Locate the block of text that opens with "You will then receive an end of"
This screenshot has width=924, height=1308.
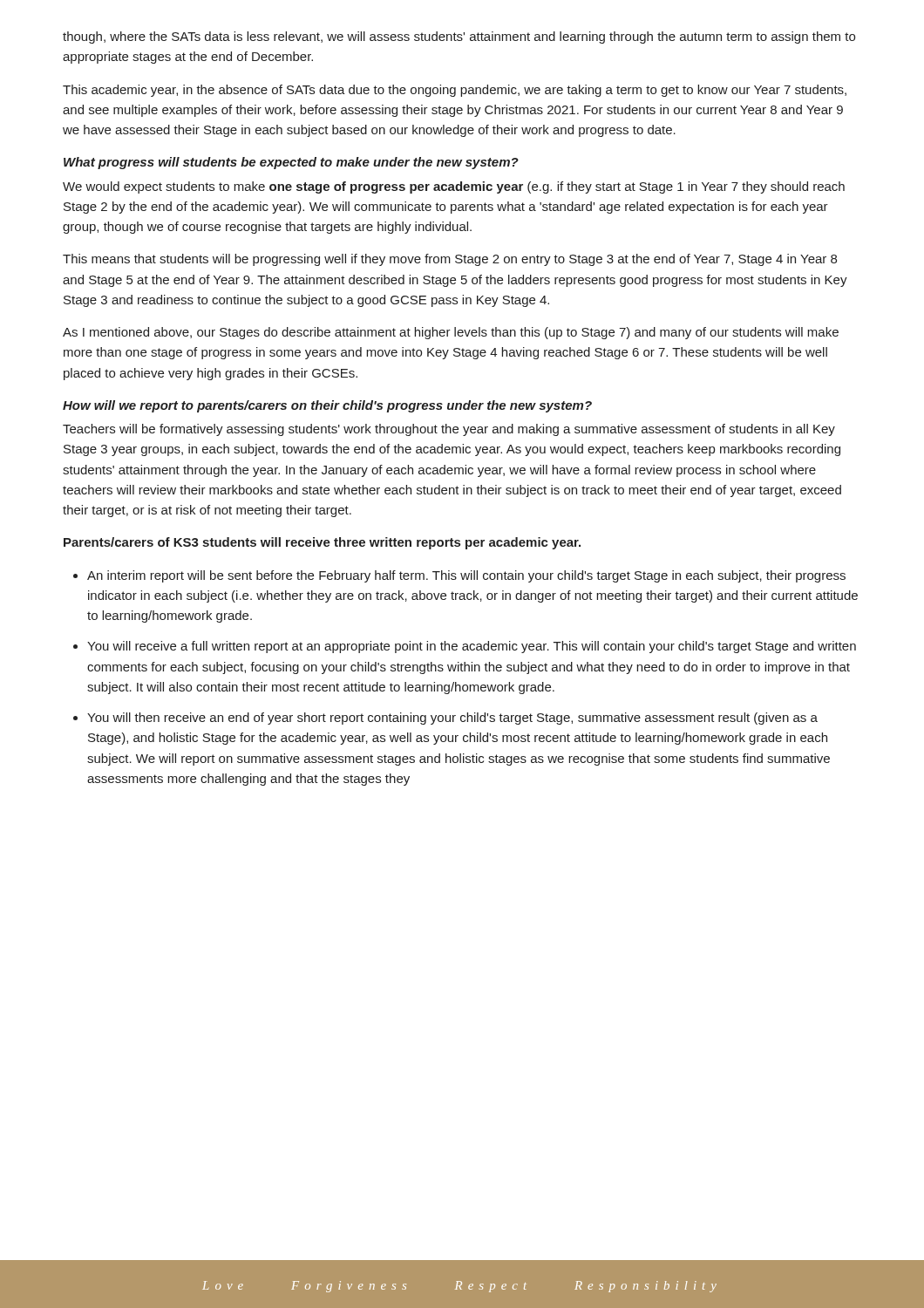tap(474, 748)
